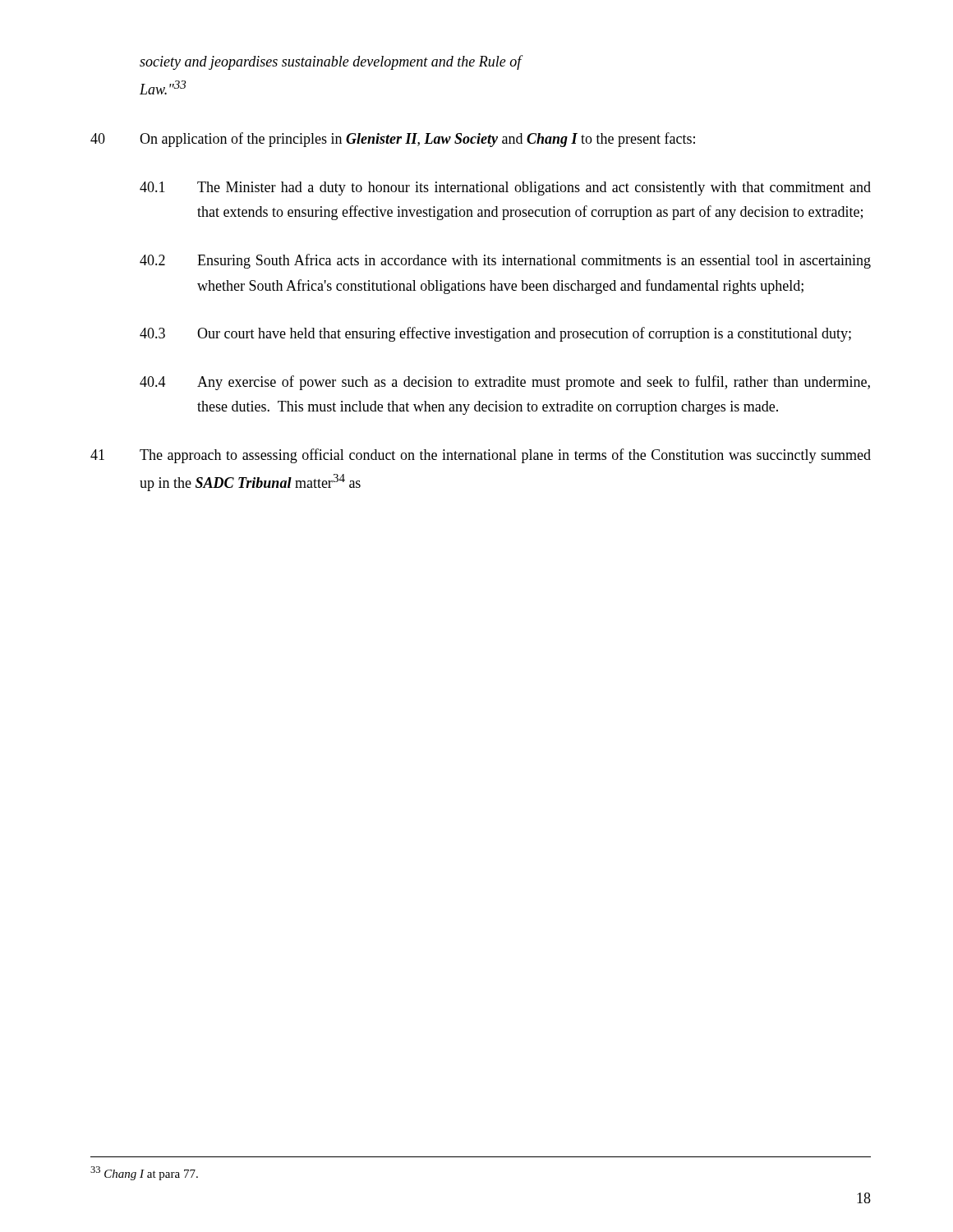Point to the region starting "society and jeopardises sustainable"
Viewport: 953px width, 1232px height.
click(x=330, y=75)
